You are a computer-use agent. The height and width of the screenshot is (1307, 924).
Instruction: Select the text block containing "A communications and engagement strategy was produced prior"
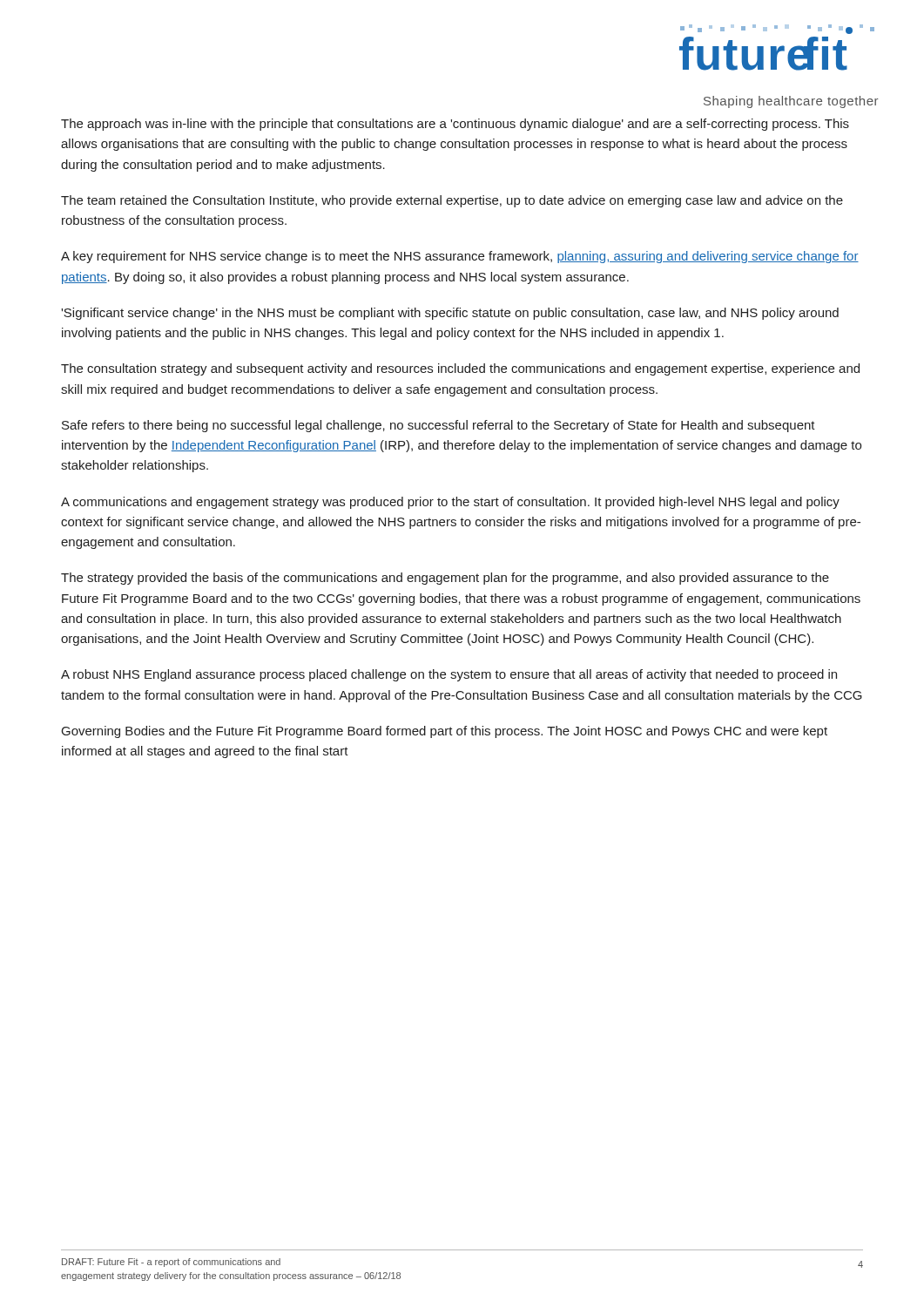(x=461, y=521)
